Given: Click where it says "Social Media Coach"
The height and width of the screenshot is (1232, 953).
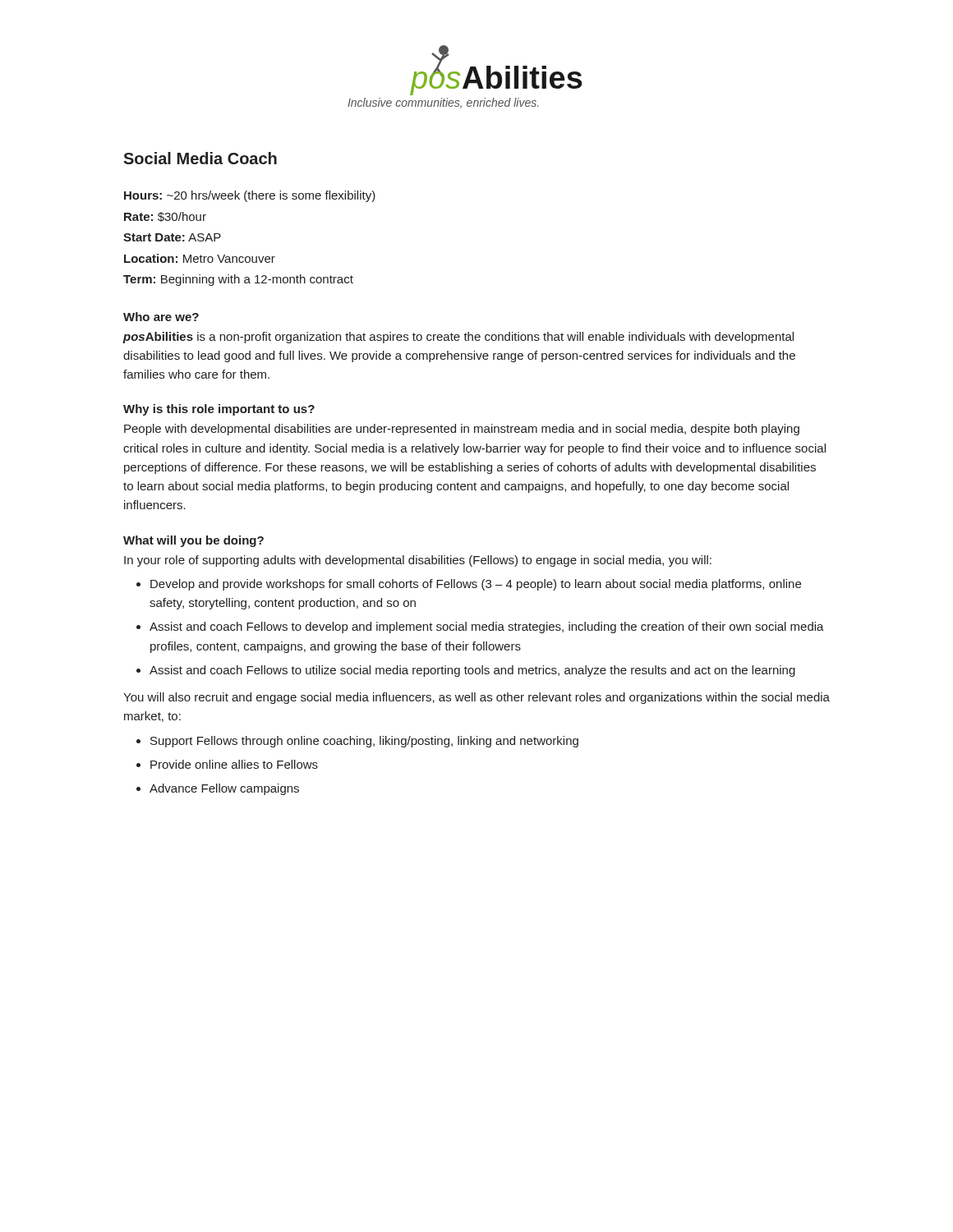Looking at the screenshot, I should tap(200, 158).
